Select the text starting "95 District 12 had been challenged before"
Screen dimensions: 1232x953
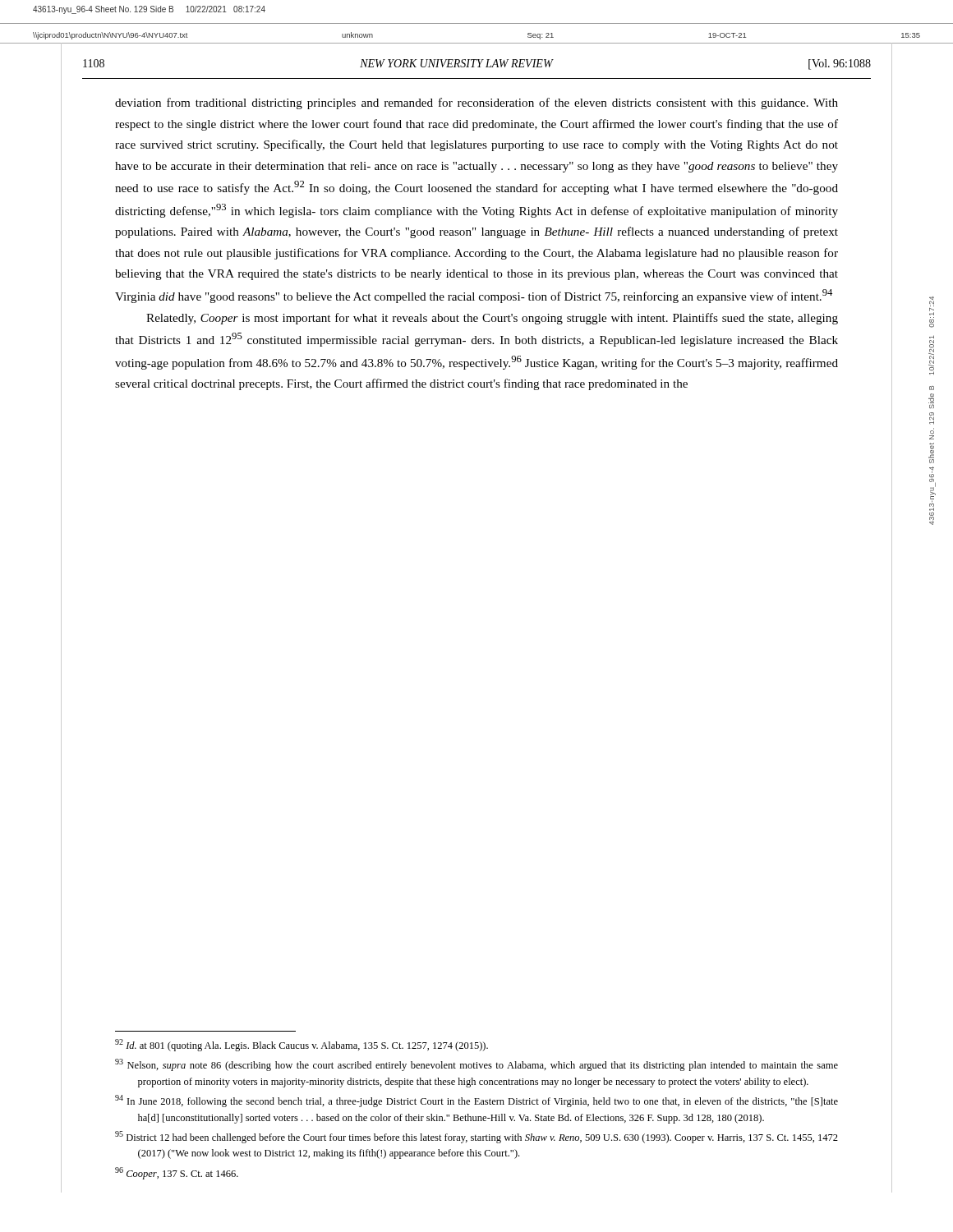[476, 1145]
